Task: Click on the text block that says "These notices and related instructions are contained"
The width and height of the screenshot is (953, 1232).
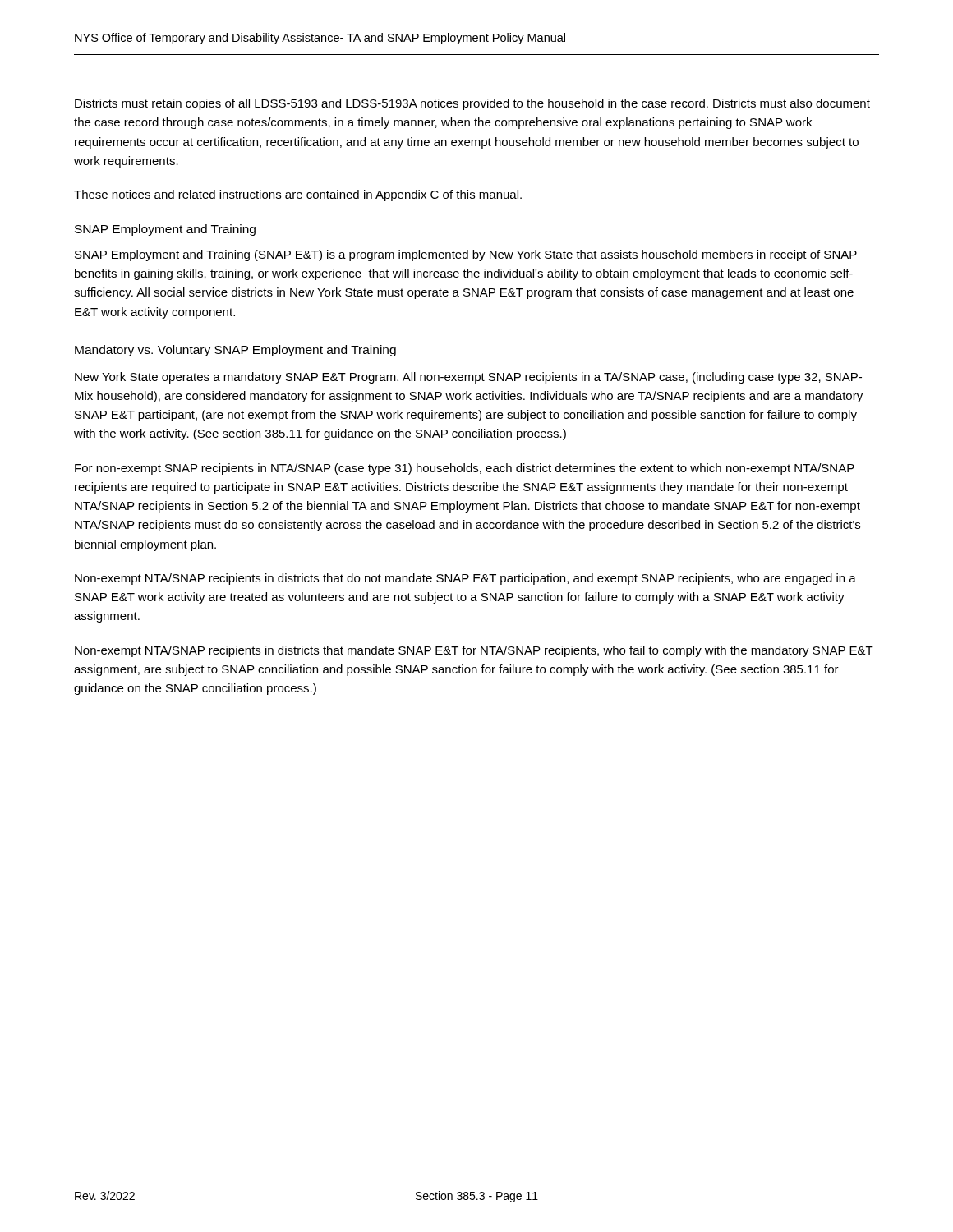Action: click(x=298, y=194)
